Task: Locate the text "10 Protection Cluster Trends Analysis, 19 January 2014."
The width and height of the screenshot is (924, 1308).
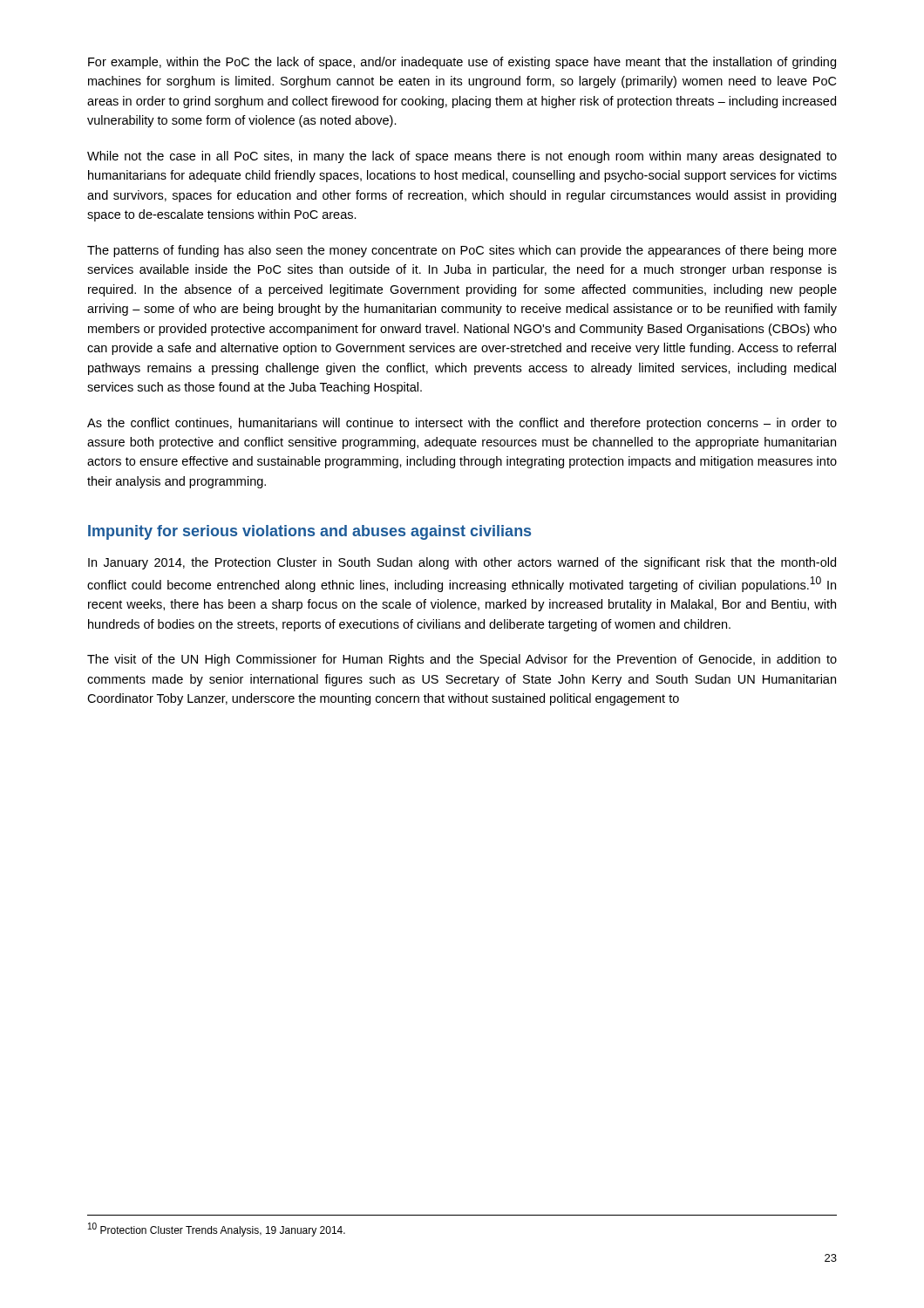Action: pyautogui.click(x=216, y=1229)
